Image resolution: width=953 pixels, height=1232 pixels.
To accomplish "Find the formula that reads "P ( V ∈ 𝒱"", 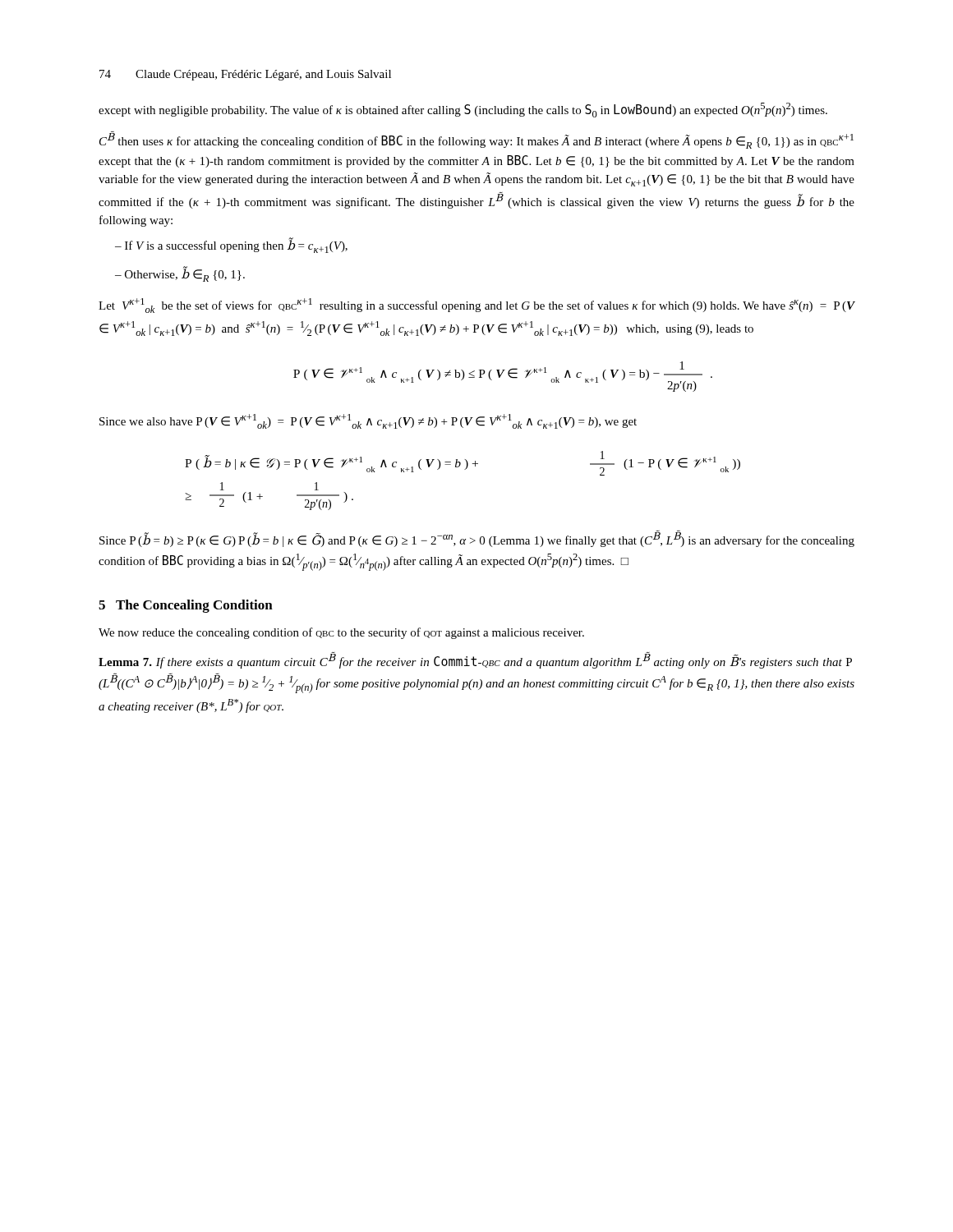I will click(476, 372).
